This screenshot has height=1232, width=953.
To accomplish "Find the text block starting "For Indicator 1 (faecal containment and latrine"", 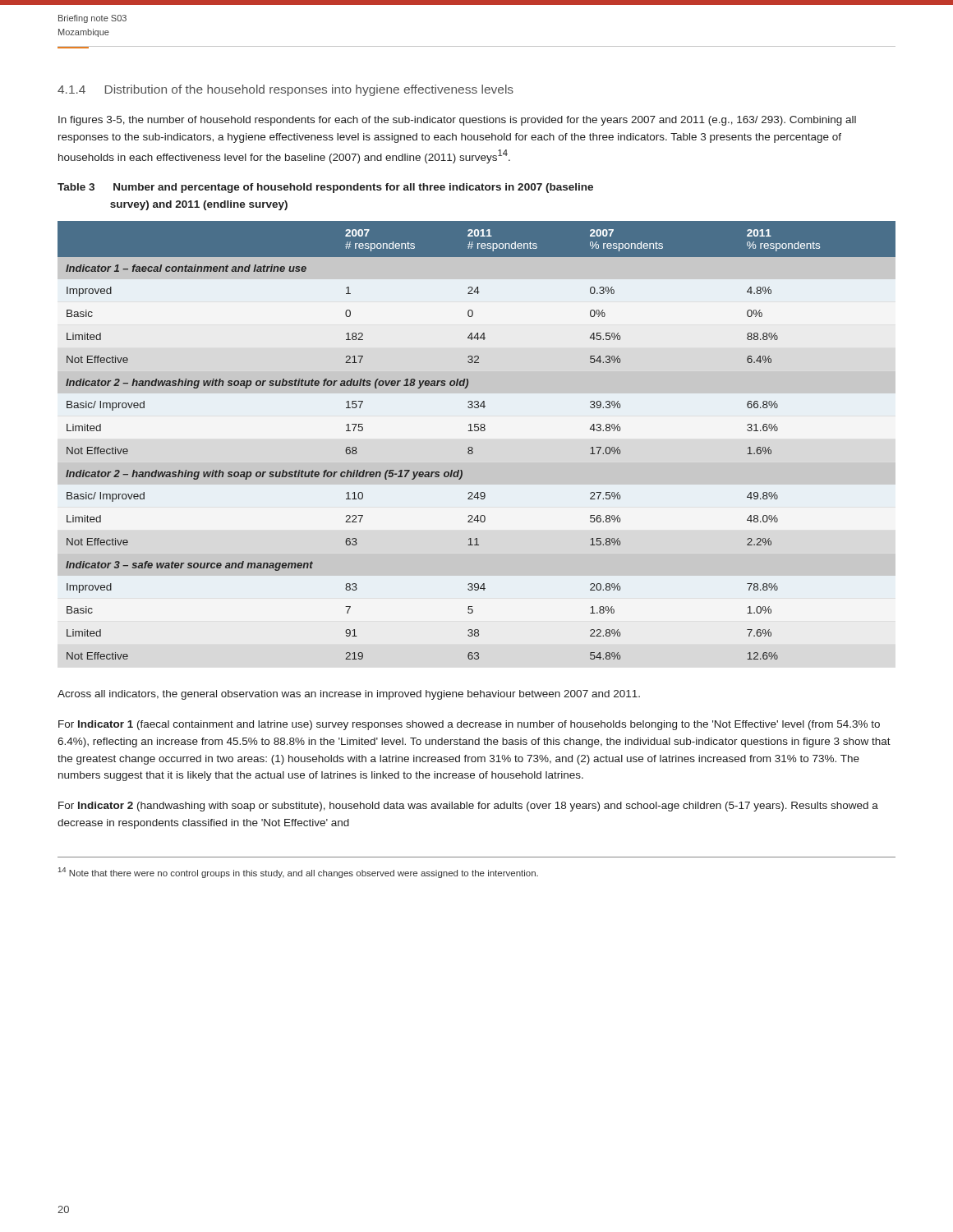I will [x=474, y=750].
